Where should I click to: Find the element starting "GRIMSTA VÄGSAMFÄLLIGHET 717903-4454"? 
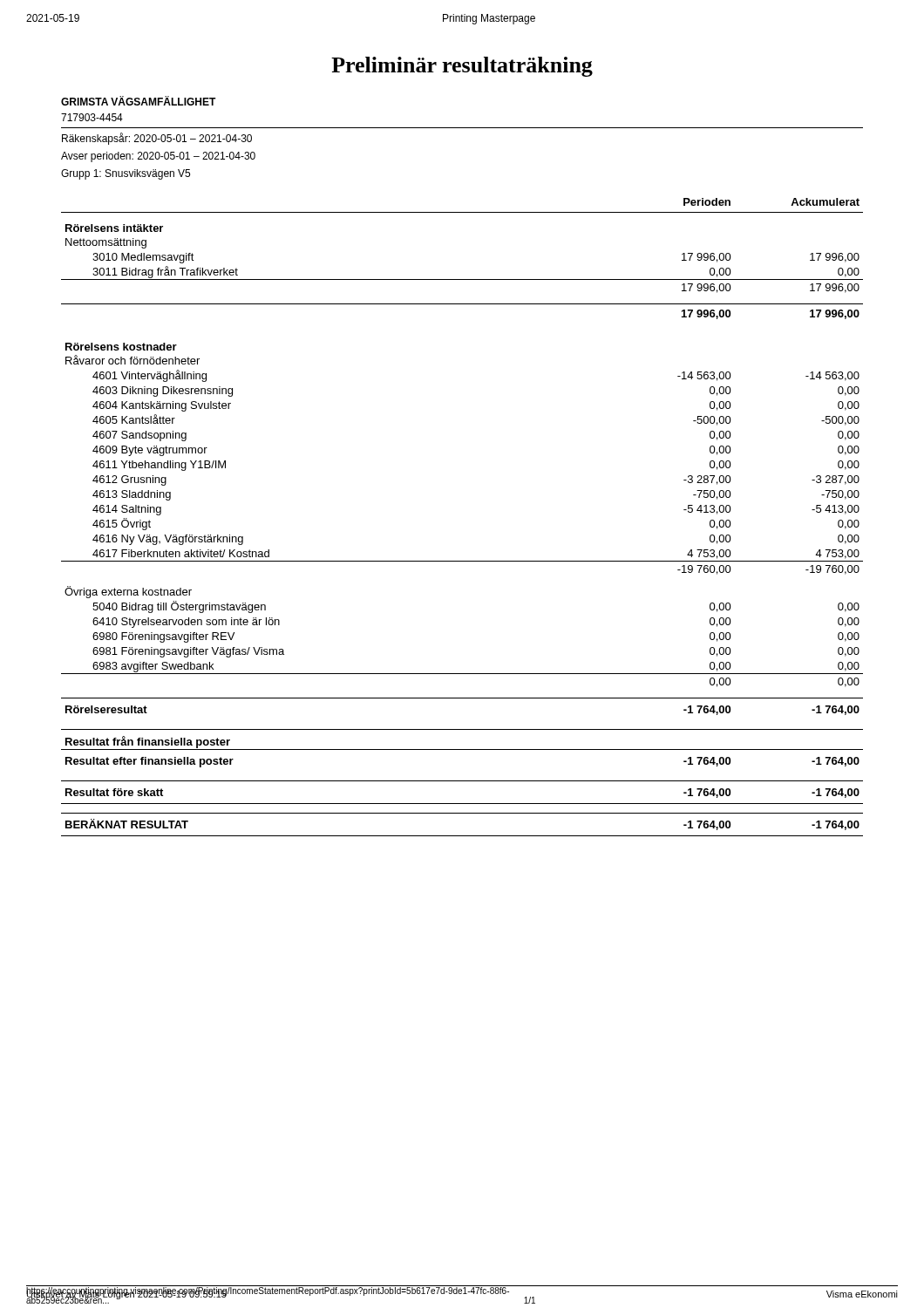139,101
